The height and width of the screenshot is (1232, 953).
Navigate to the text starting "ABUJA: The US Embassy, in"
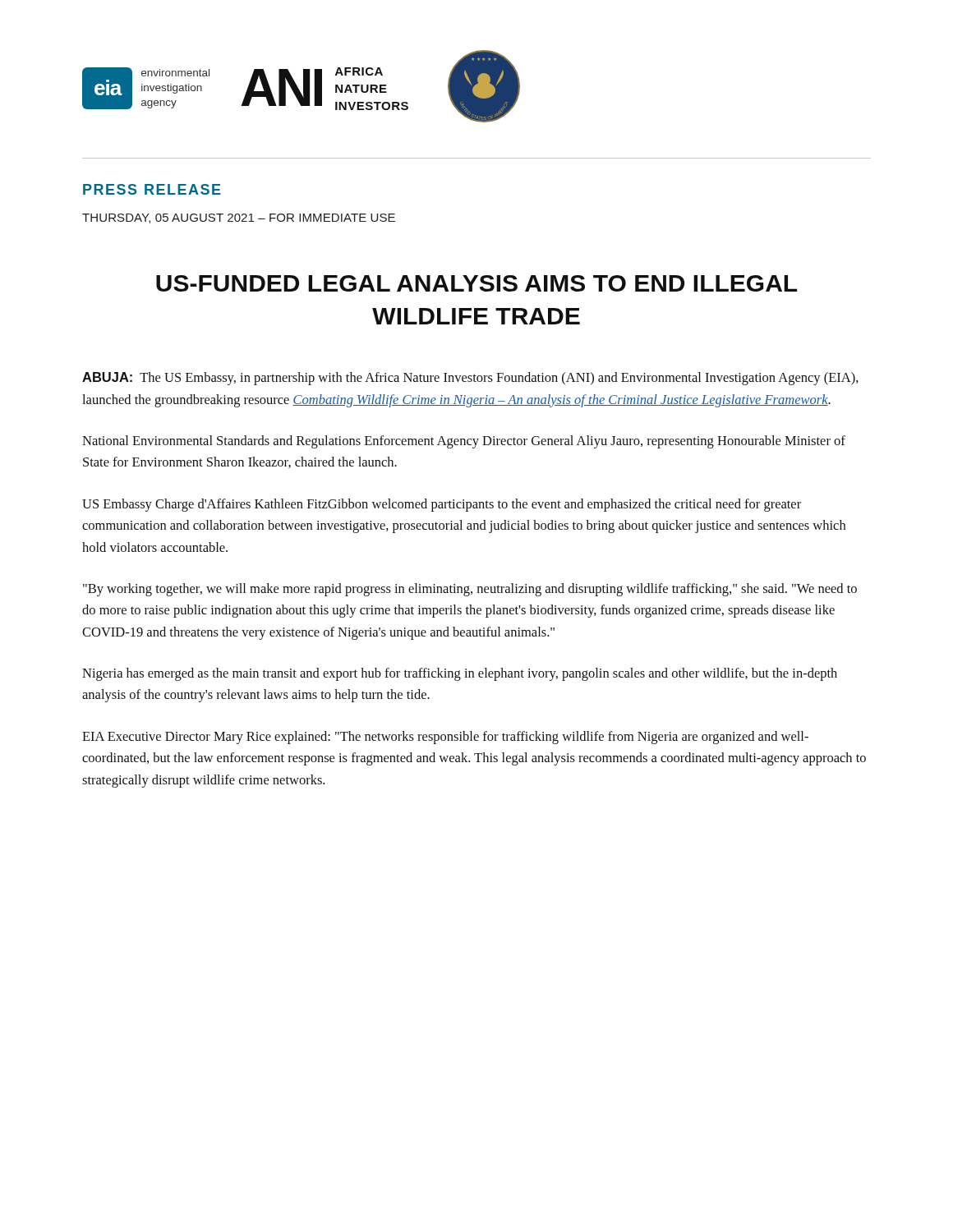pyautogui.click(x=470, y=388)
